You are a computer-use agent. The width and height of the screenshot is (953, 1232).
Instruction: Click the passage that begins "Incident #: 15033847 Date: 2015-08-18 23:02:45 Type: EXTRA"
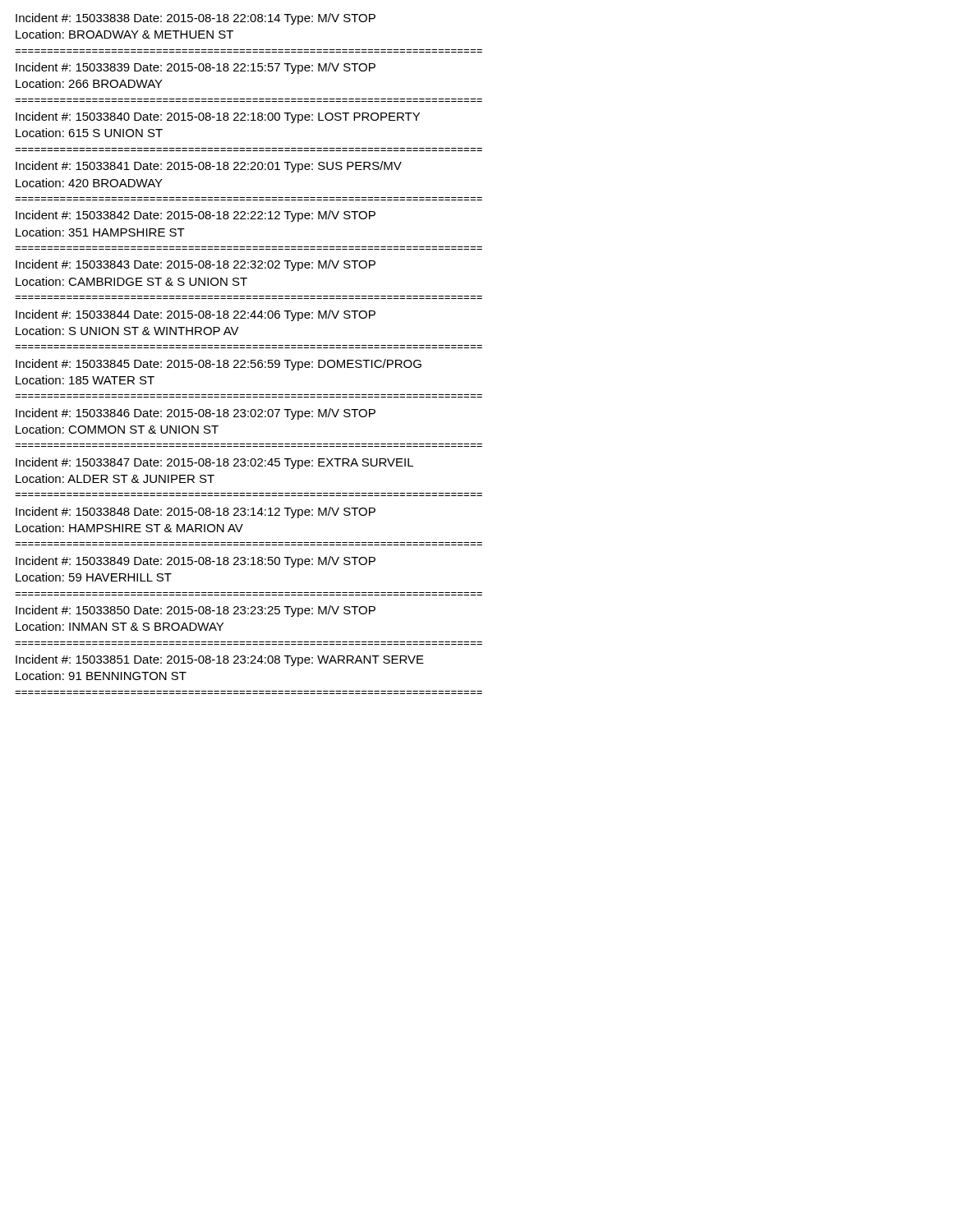click(214, 463)
